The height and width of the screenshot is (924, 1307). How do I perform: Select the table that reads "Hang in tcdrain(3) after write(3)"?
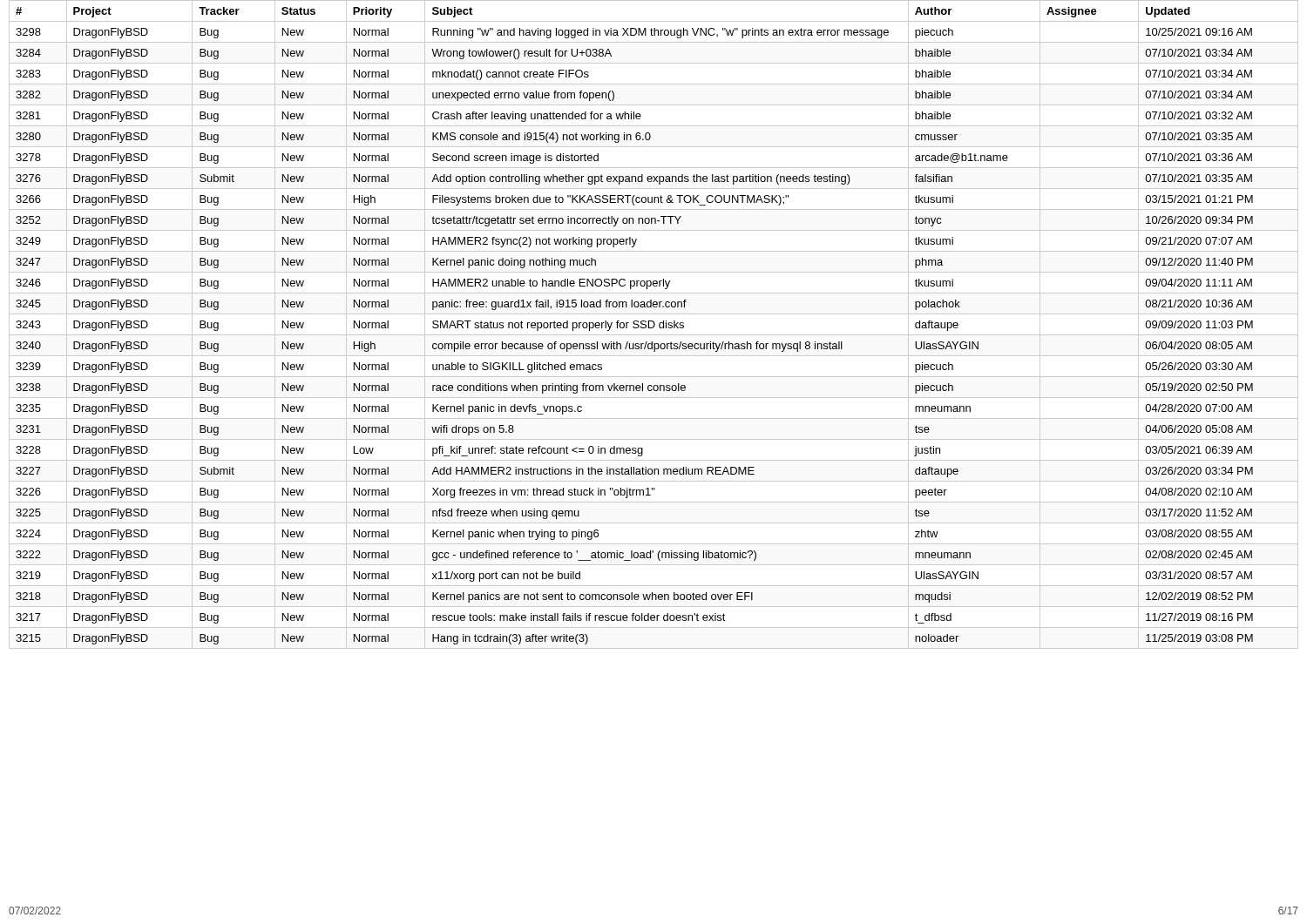click(x=654, y=324)
